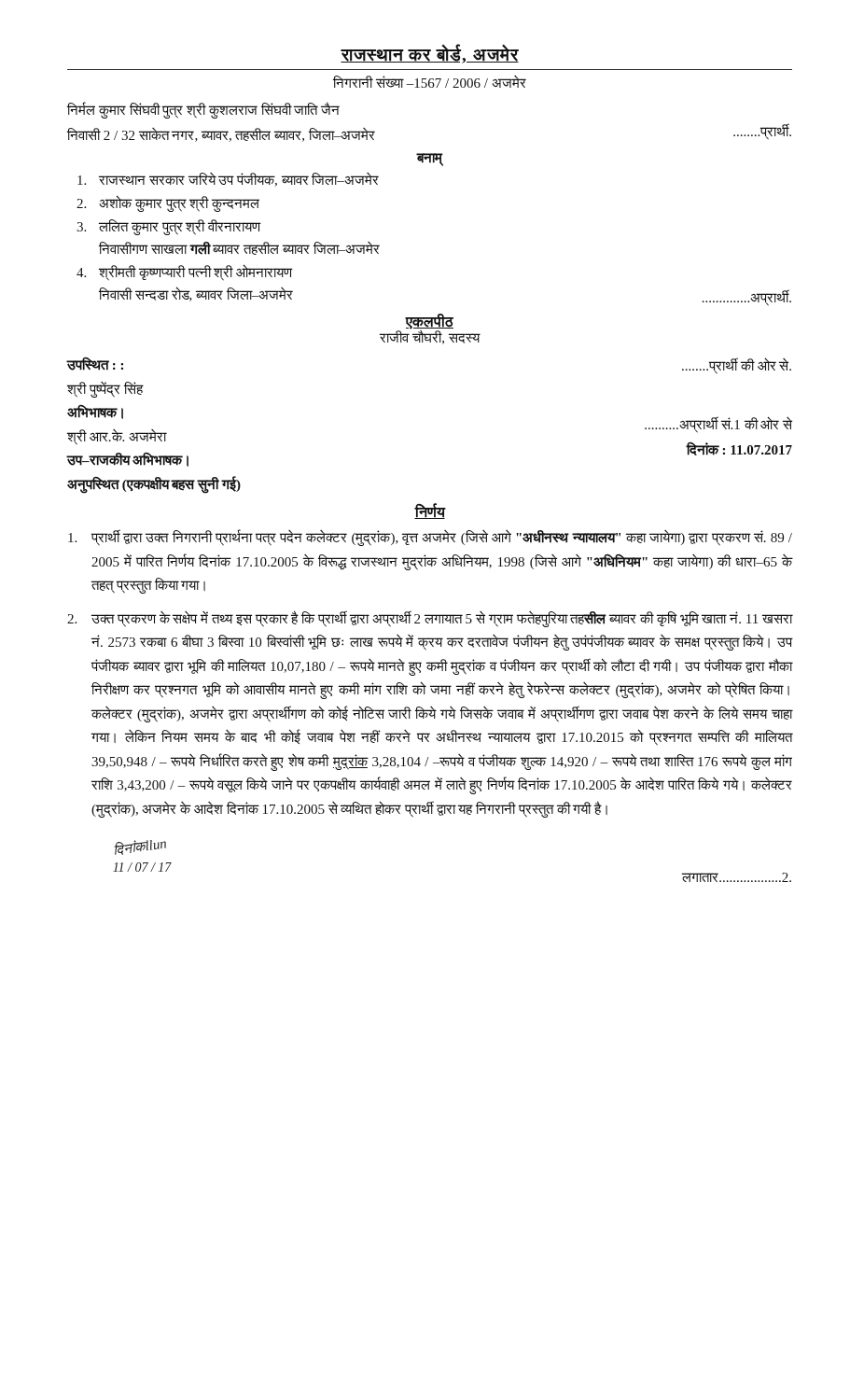
Task: Locate the list item with the text "3. ललित कुमार"
Action: click(x=228, y=238)
